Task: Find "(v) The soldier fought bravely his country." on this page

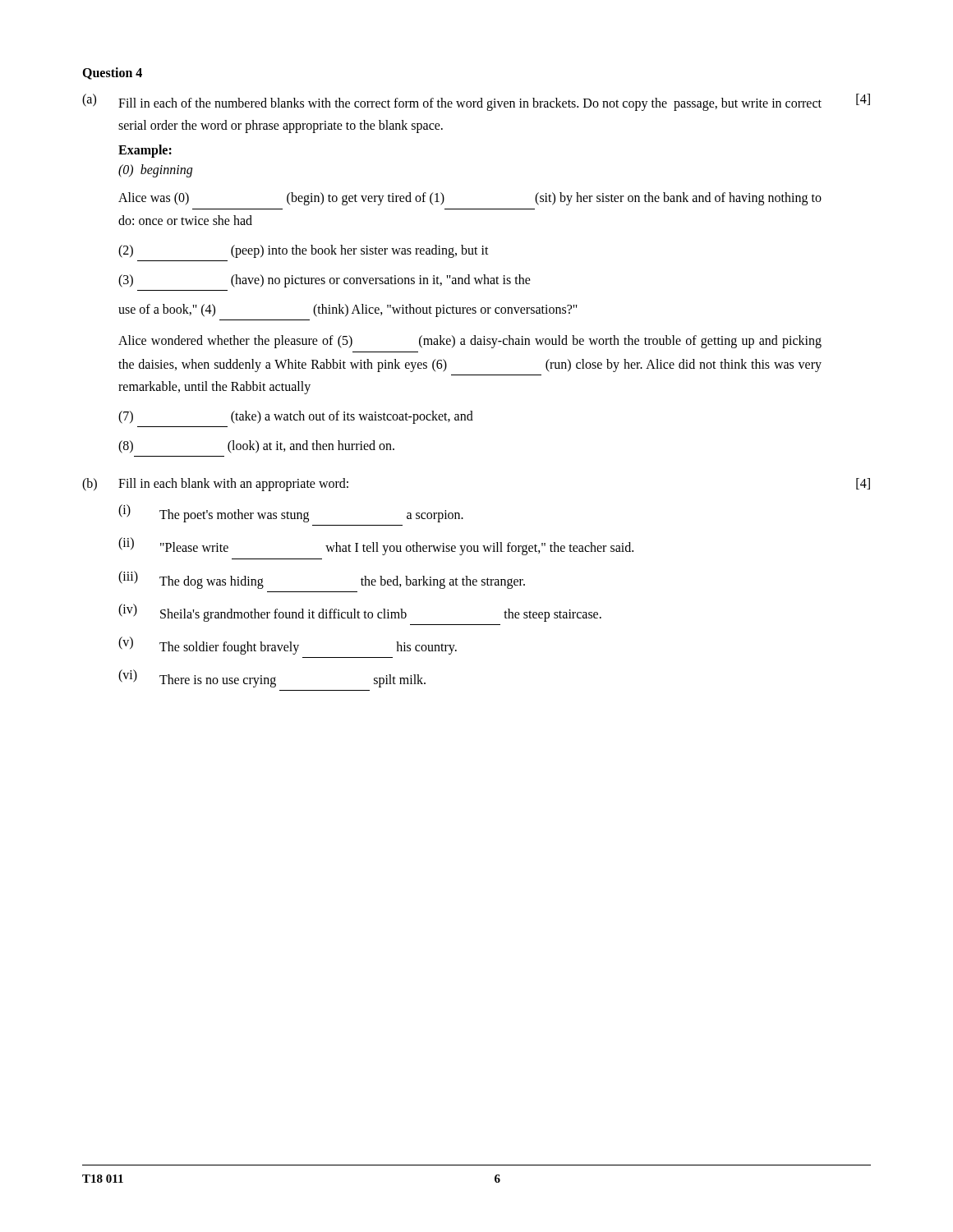Action: click(x=288, y=646)
